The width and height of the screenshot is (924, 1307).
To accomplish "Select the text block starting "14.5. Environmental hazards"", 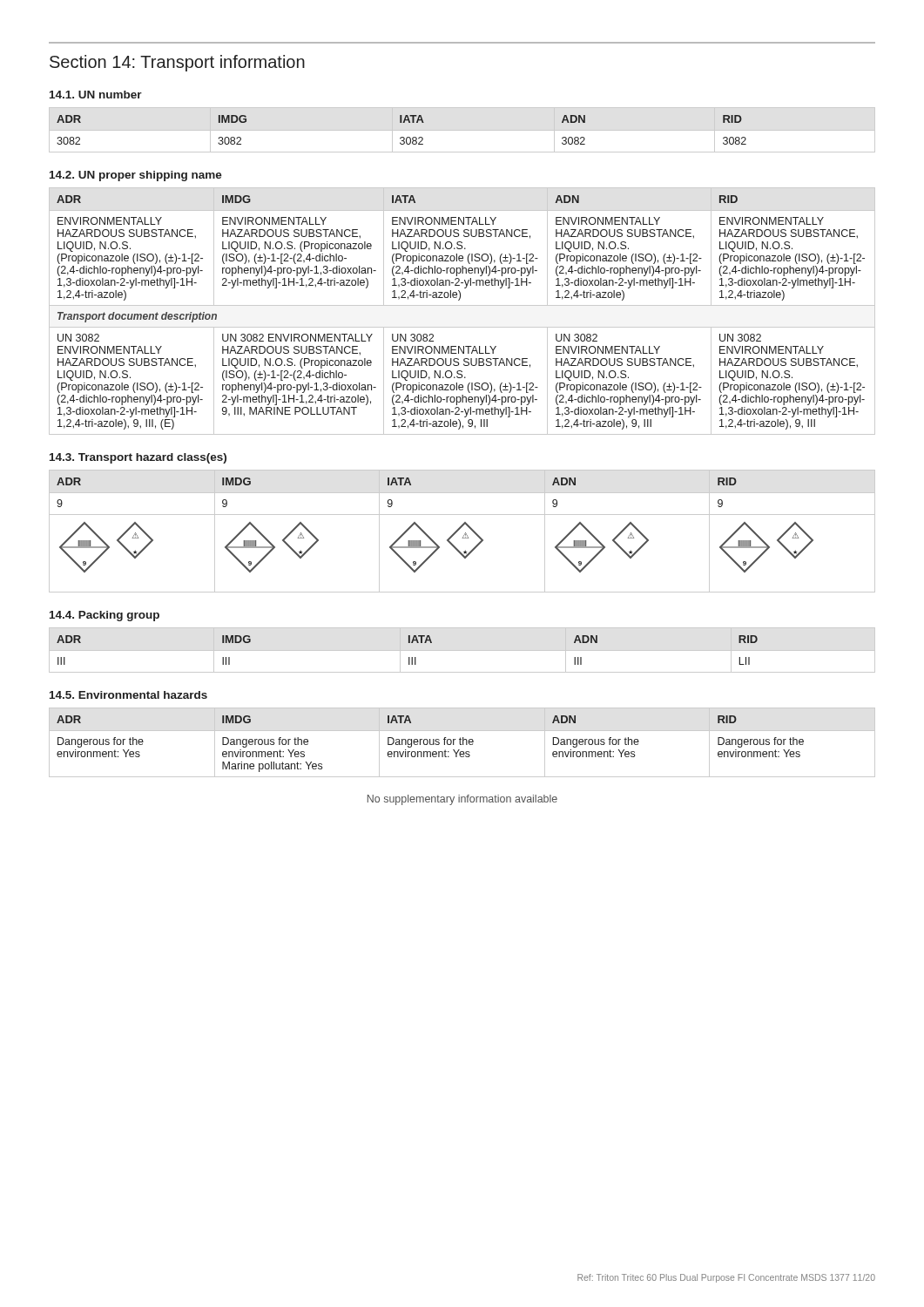I will tap(128, 695).
